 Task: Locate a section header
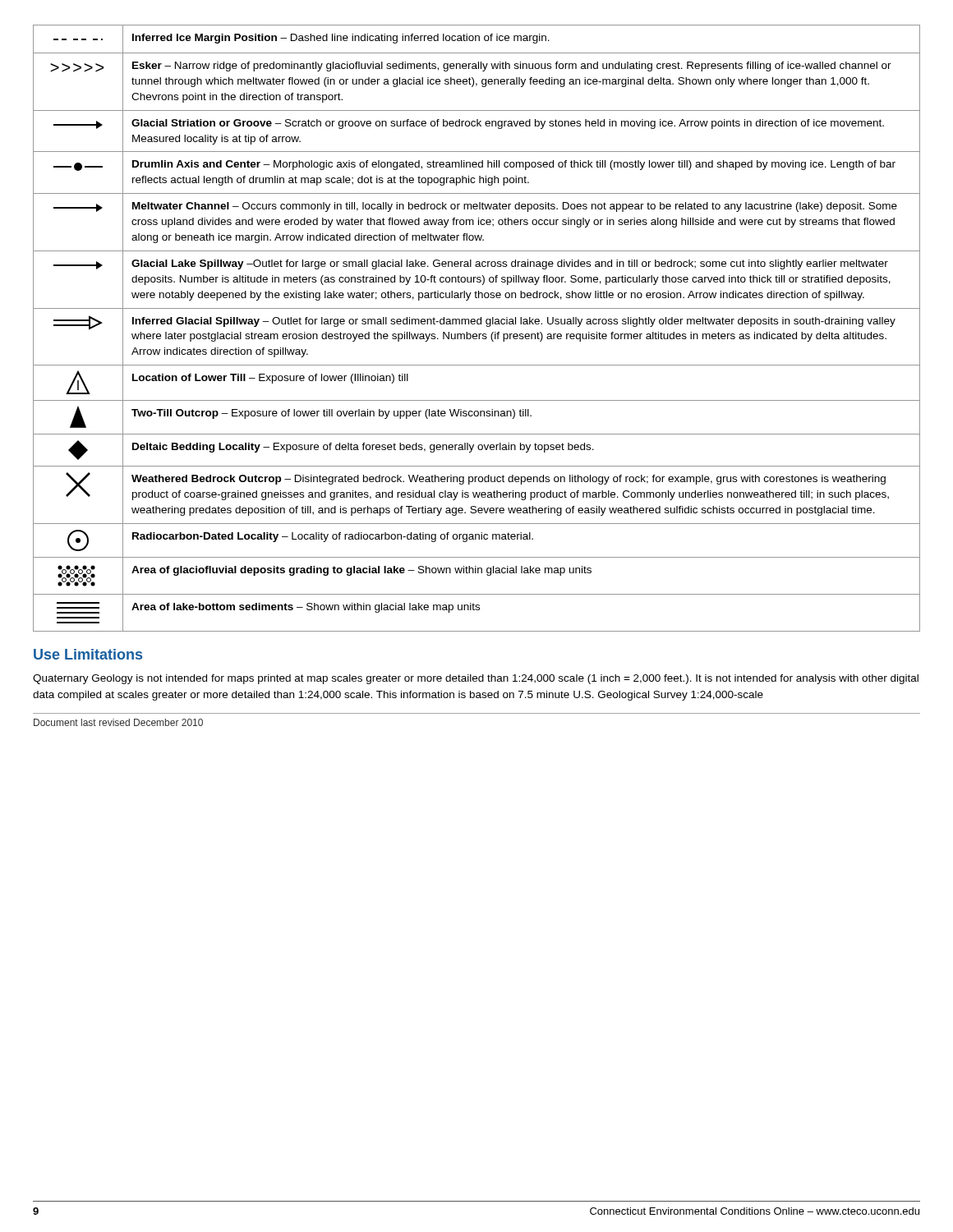pyautogui.click(x=88, y=654)
